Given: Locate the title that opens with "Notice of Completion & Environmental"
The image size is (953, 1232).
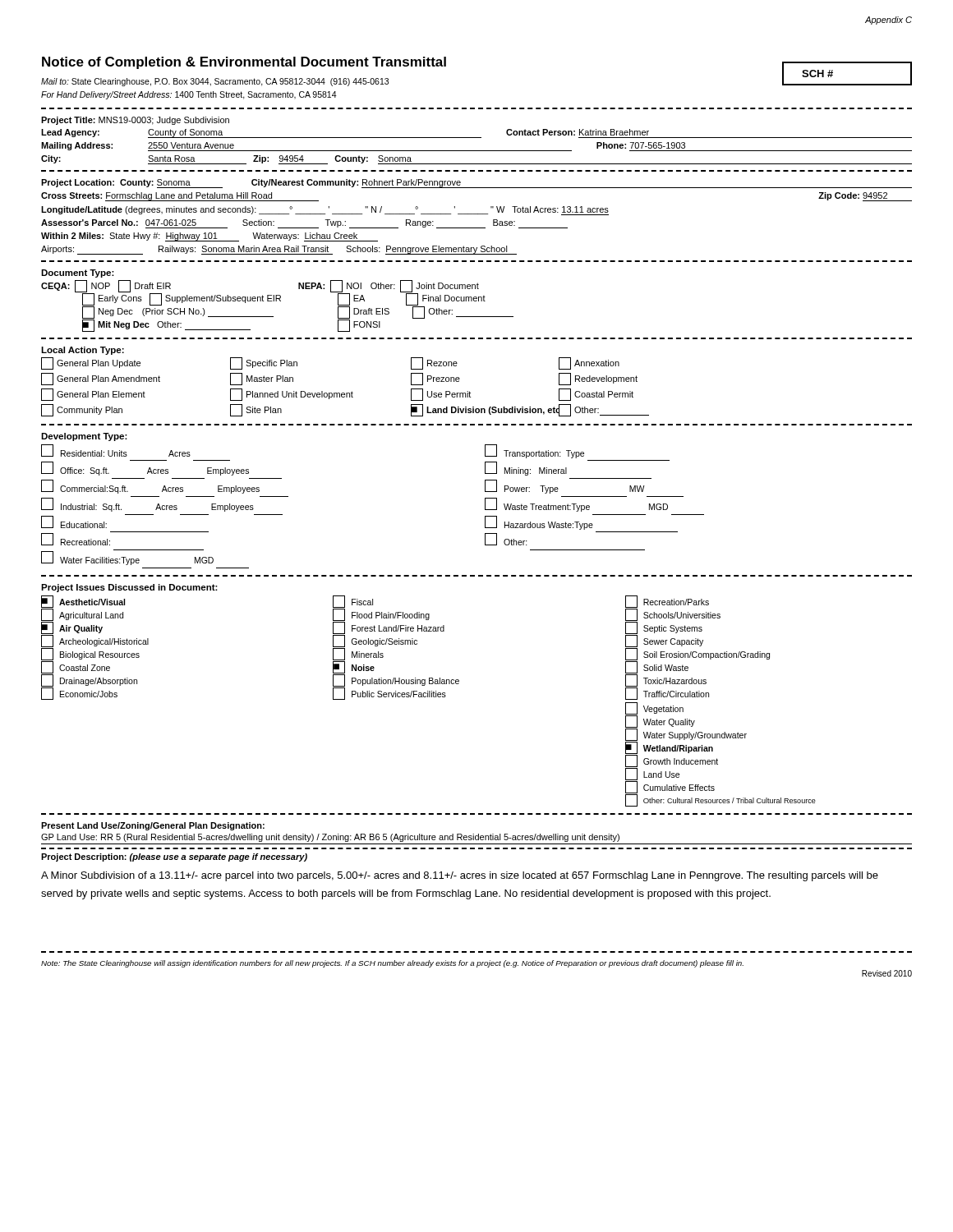Looking at the screenshot, I should pos(245,64).
